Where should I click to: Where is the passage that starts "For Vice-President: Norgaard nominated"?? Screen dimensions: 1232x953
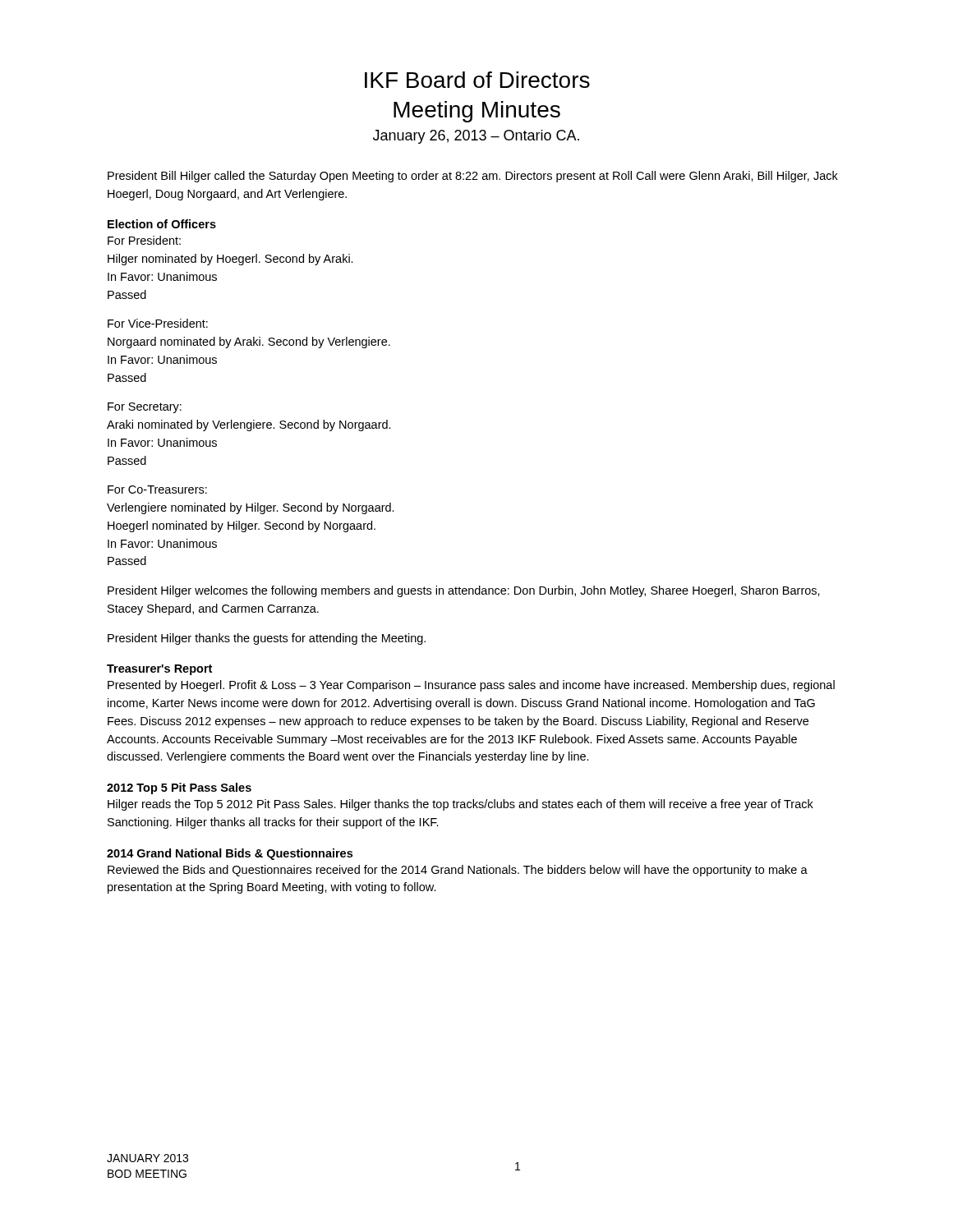249,351
